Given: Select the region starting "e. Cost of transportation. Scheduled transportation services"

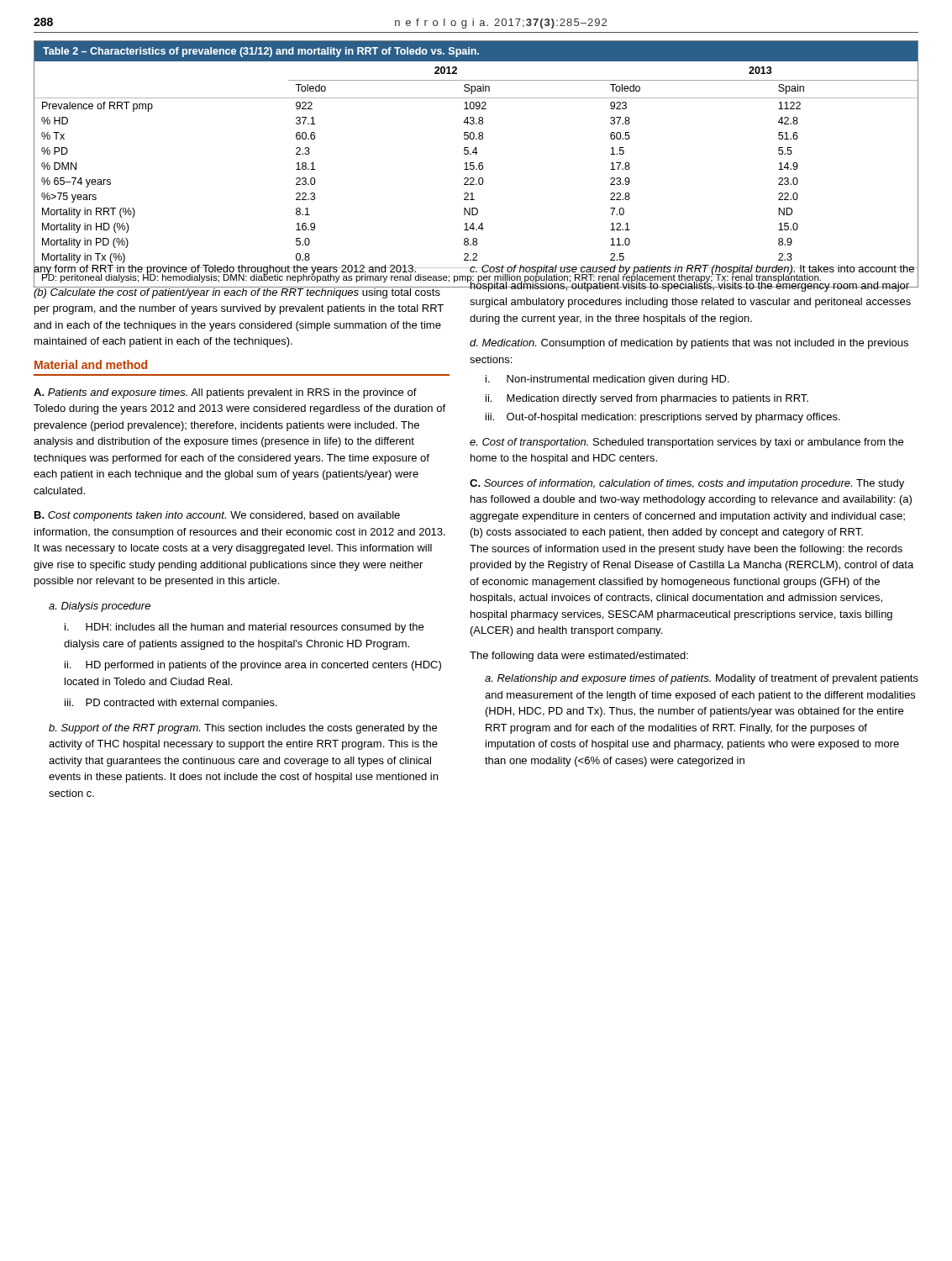Looking at the screenshot, I should [687, 450].
